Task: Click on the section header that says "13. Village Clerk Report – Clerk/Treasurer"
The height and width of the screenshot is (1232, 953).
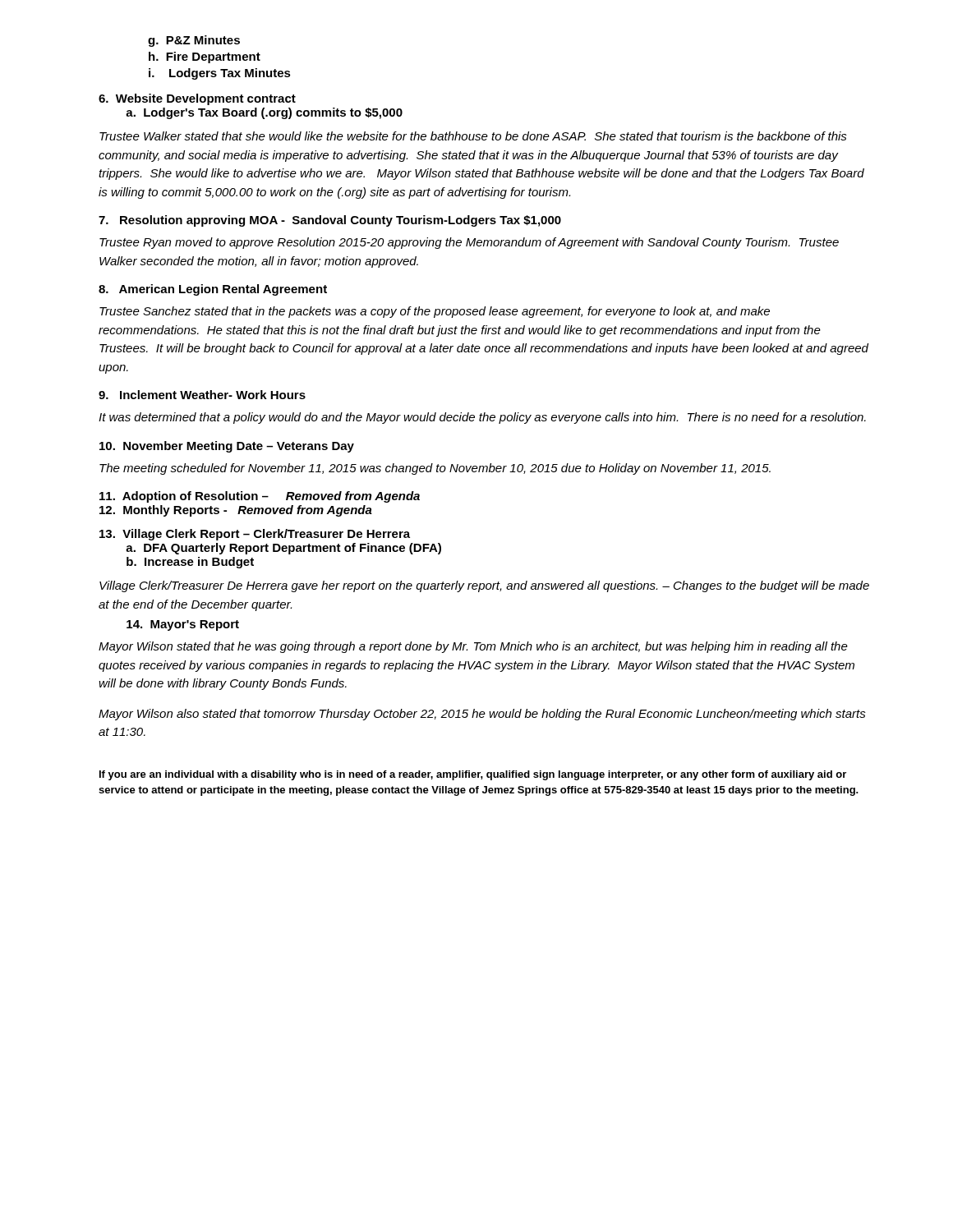Action: pos(270,547)
